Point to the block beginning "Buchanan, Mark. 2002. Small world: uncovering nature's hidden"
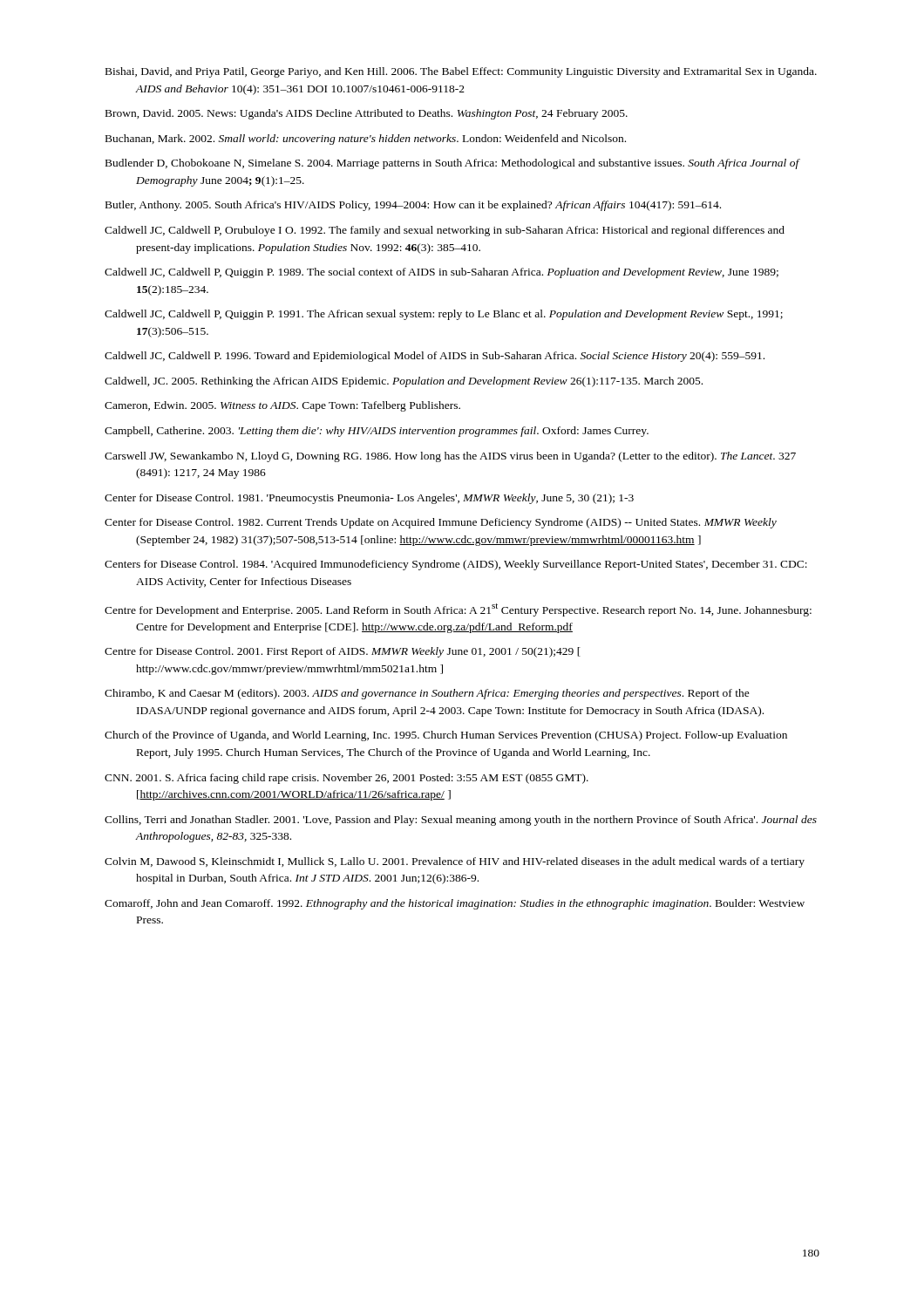 (366, 138)
